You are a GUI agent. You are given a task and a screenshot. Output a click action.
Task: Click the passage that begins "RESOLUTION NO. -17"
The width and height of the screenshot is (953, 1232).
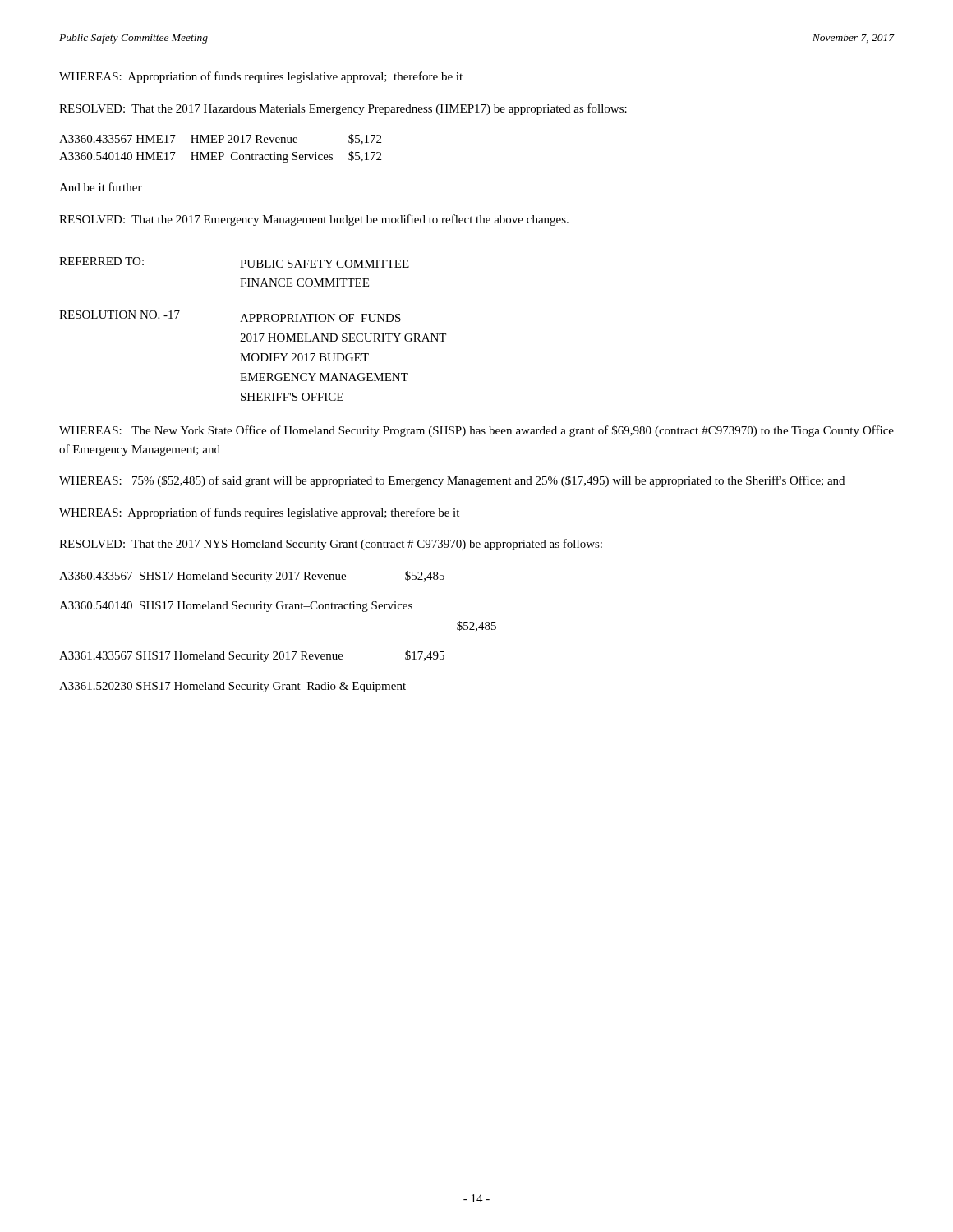[x=253, y=357]
